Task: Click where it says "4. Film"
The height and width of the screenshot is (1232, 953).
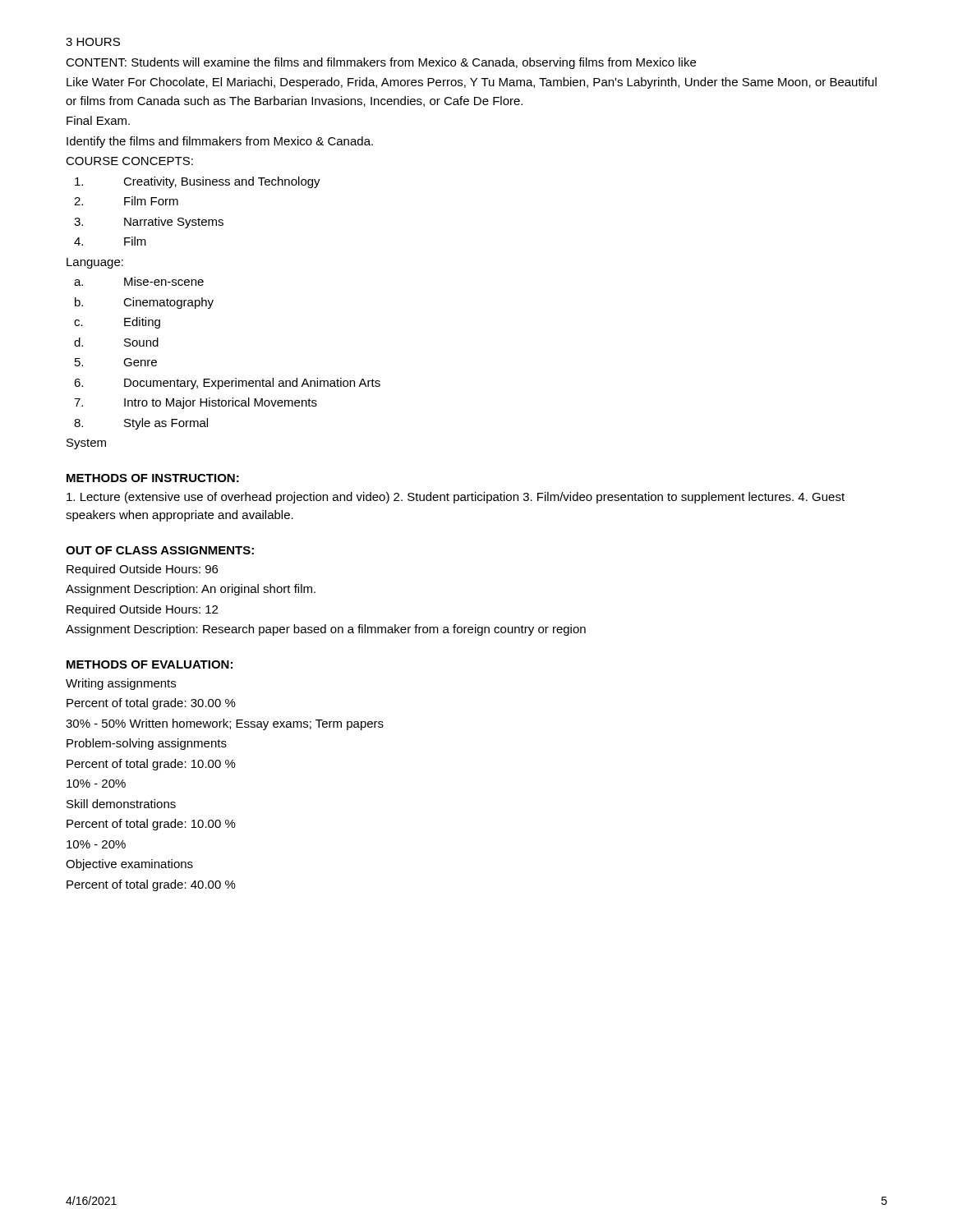Action: 77,241
